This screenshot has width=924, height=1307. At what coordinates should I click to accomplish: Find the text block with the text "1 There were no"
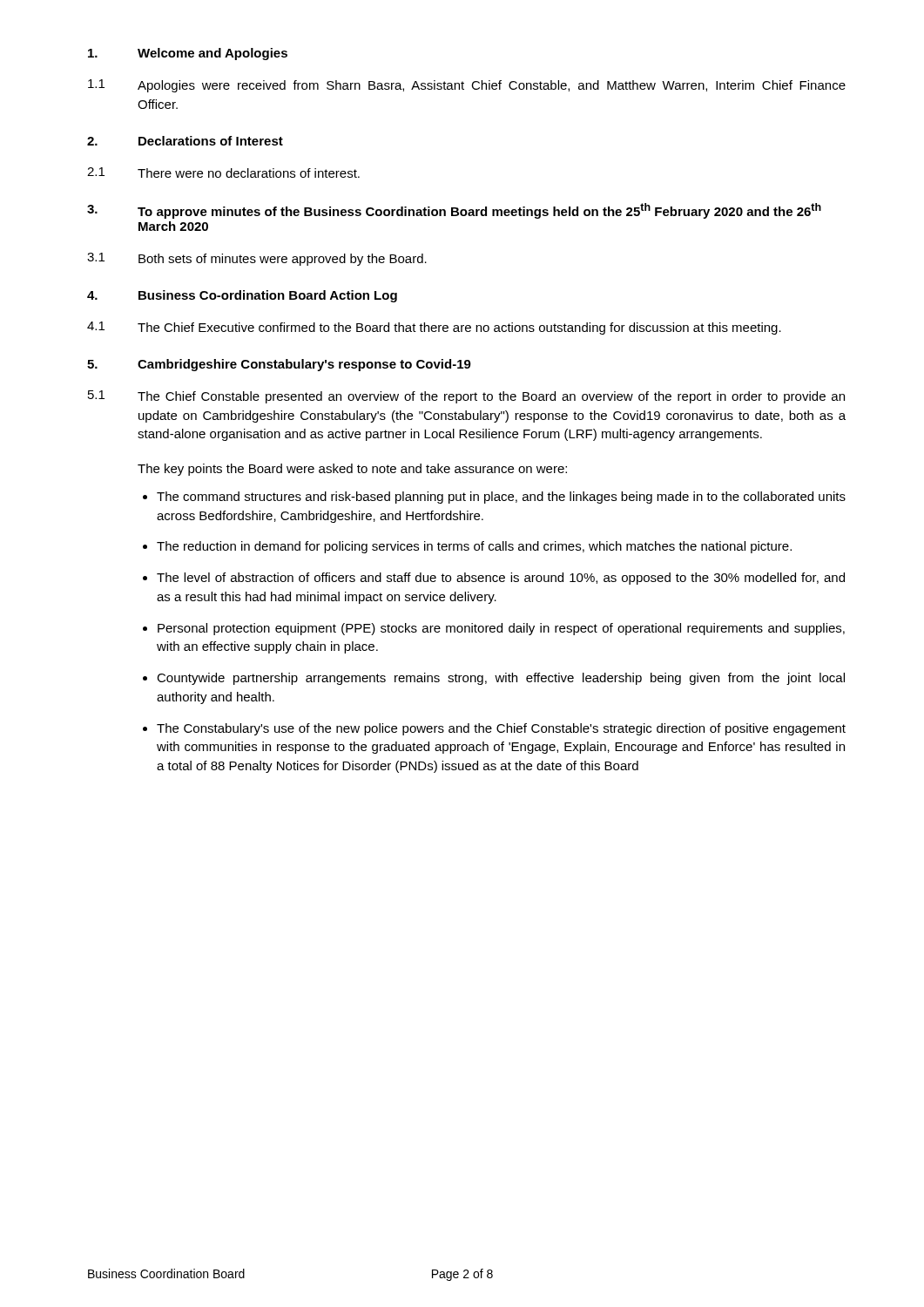coord(223,173)
